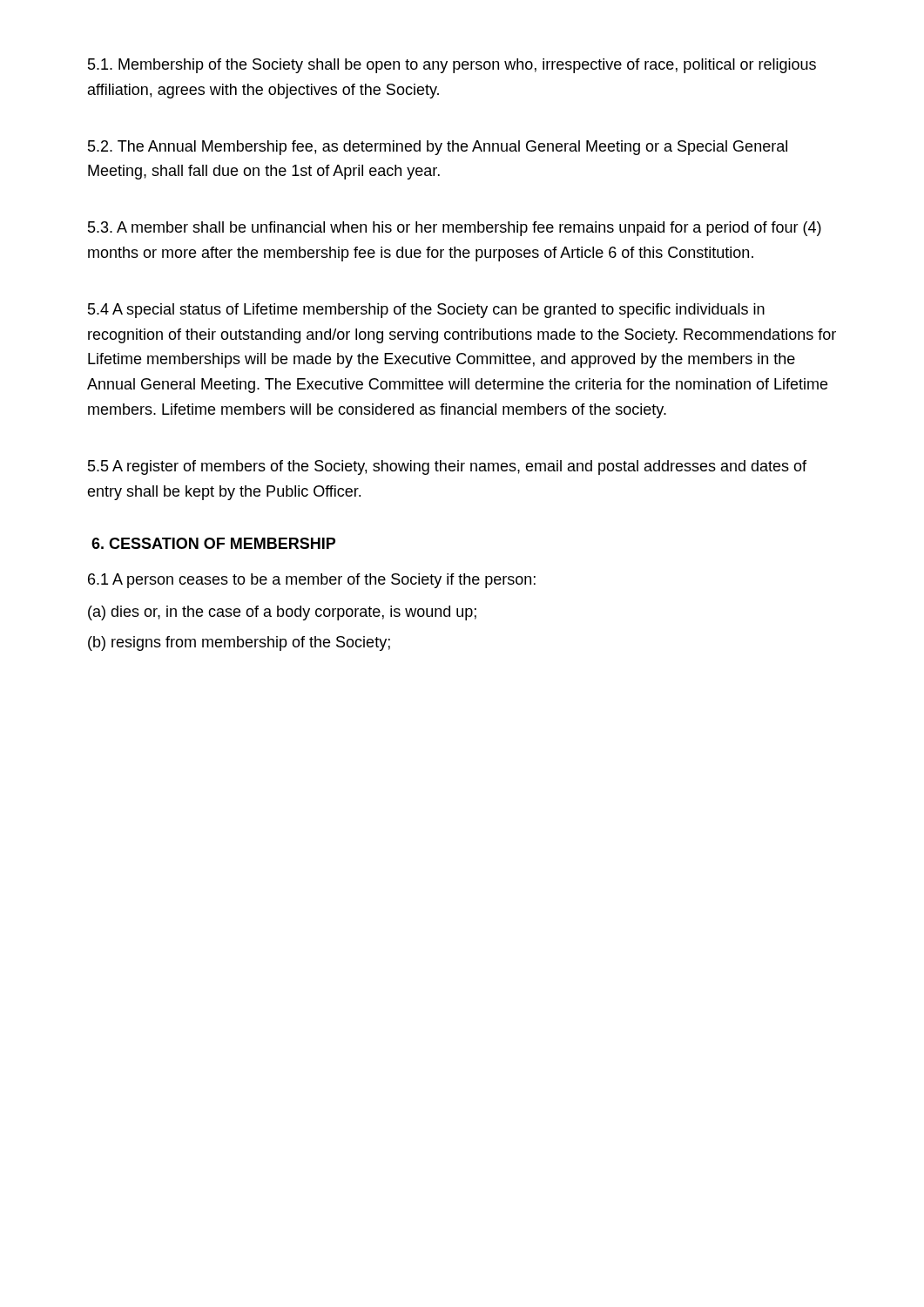Select the element starting "4 A special status"

tap(462, 359)
